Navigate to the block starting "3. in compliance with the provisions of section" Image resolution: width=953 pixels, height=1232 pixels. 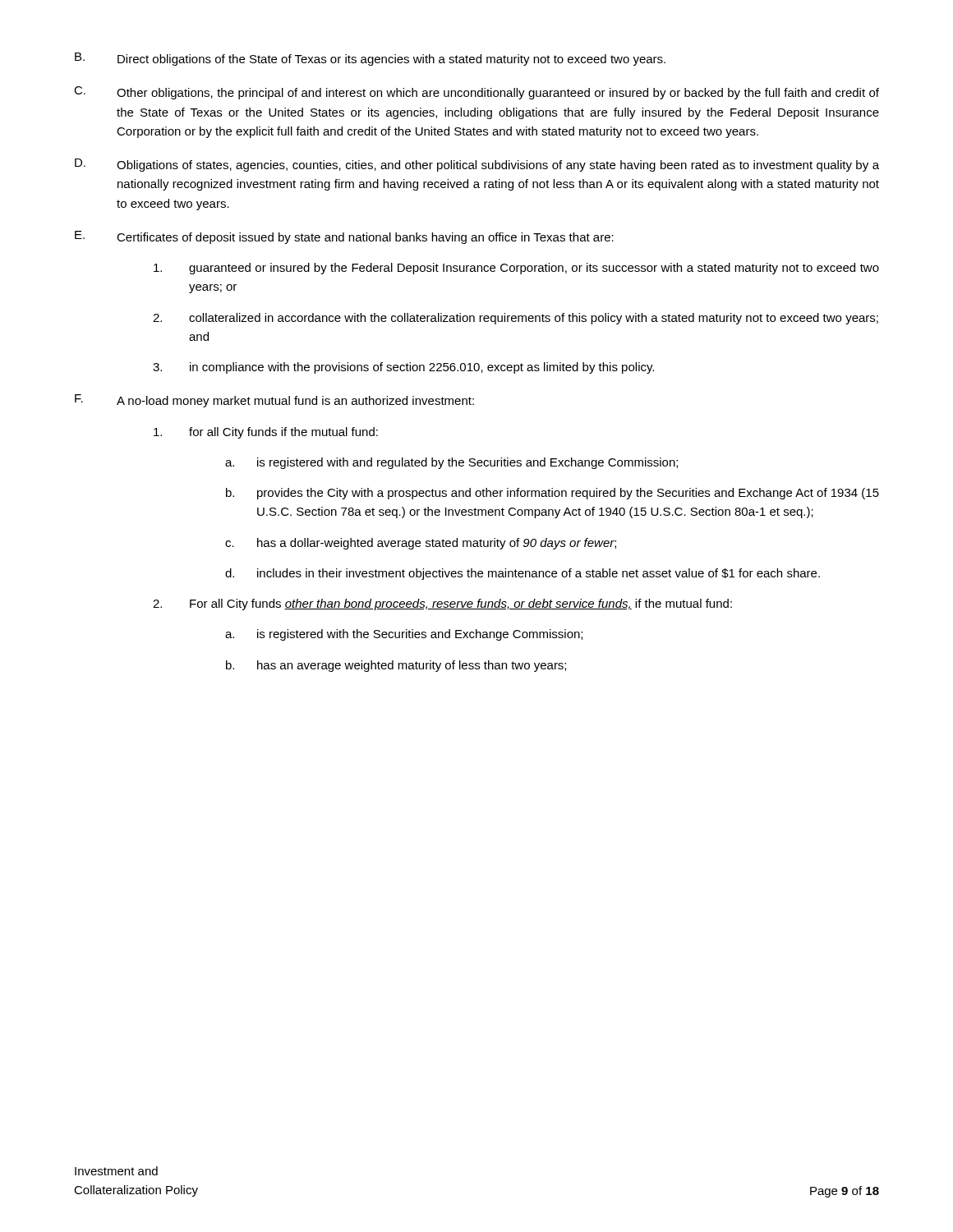(516, 367)
